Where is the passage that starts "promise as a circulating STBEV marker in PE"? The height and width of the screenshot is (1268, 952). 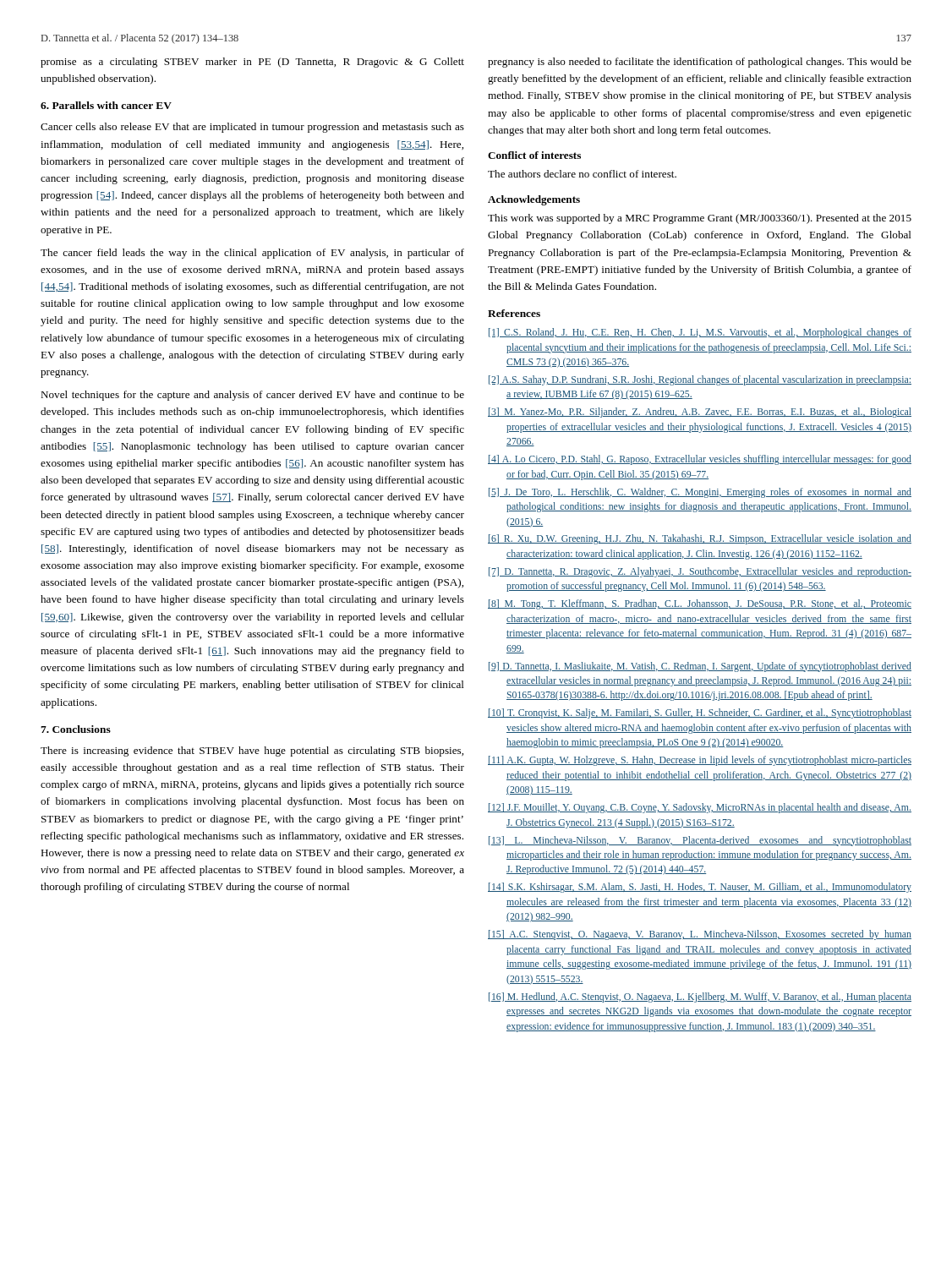(252, 70)
